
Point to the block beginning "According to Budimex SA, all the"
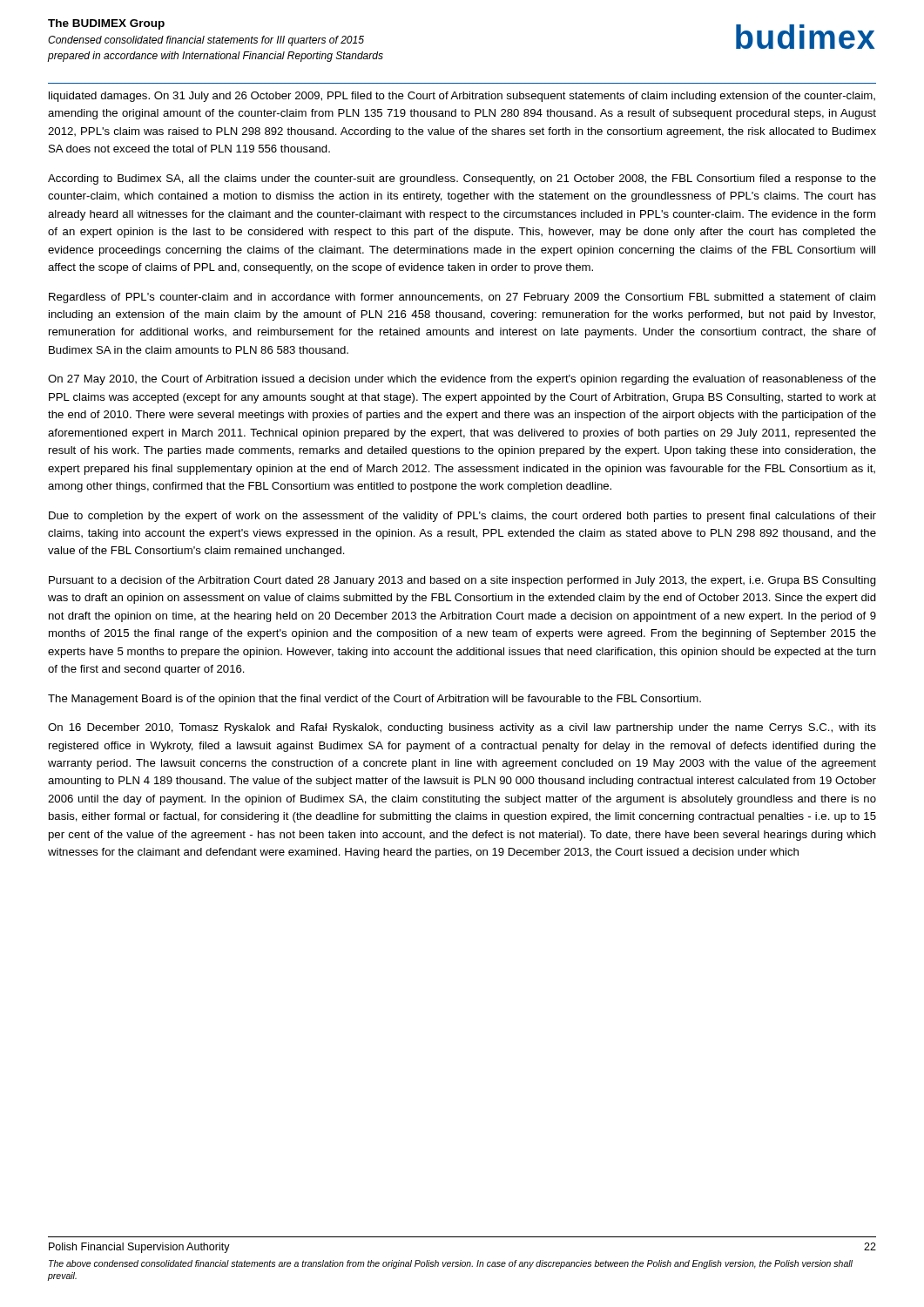coord(462,223)
